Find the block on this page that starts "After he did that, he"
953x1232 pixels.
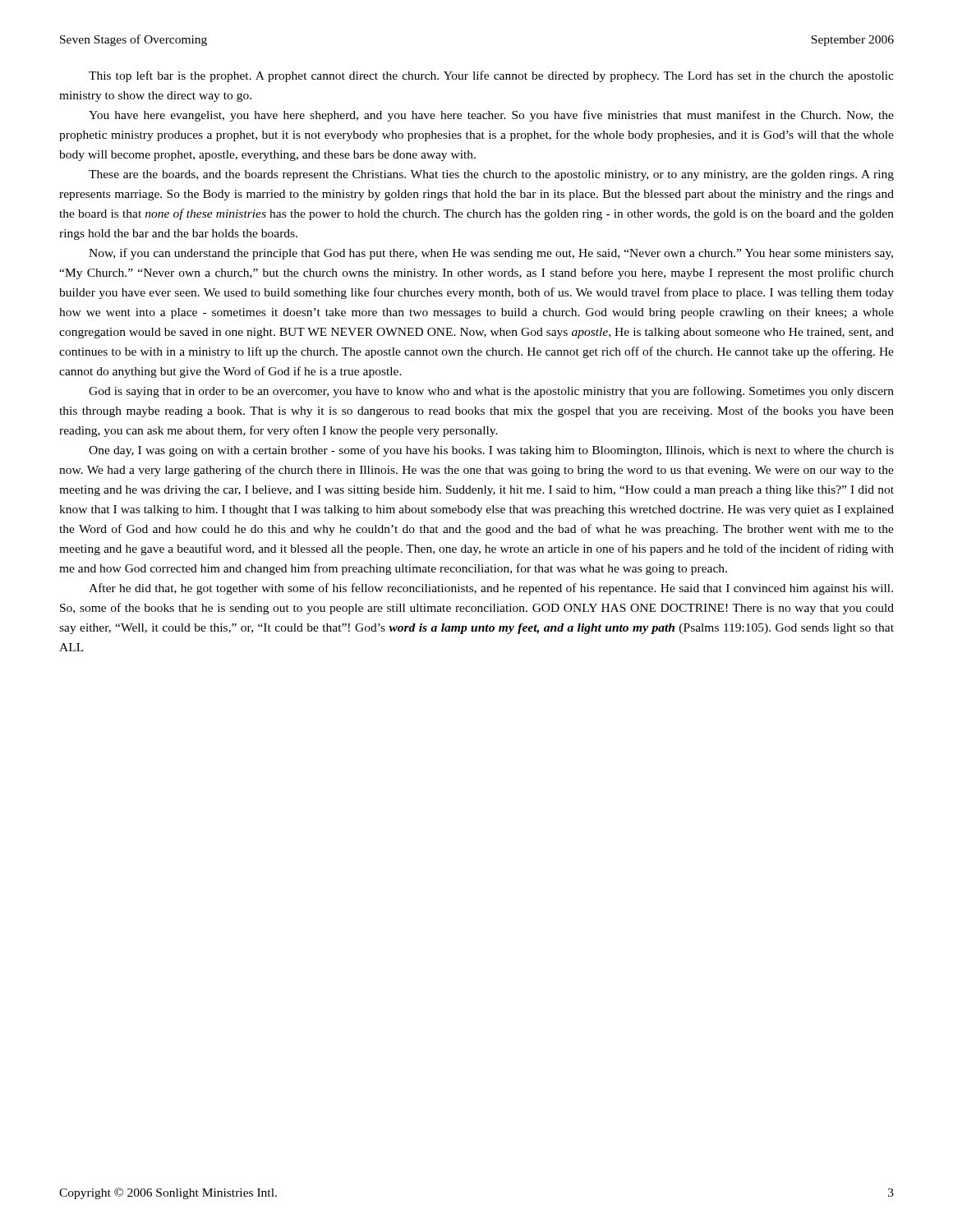pyautogui.click(x=476, y=618)
